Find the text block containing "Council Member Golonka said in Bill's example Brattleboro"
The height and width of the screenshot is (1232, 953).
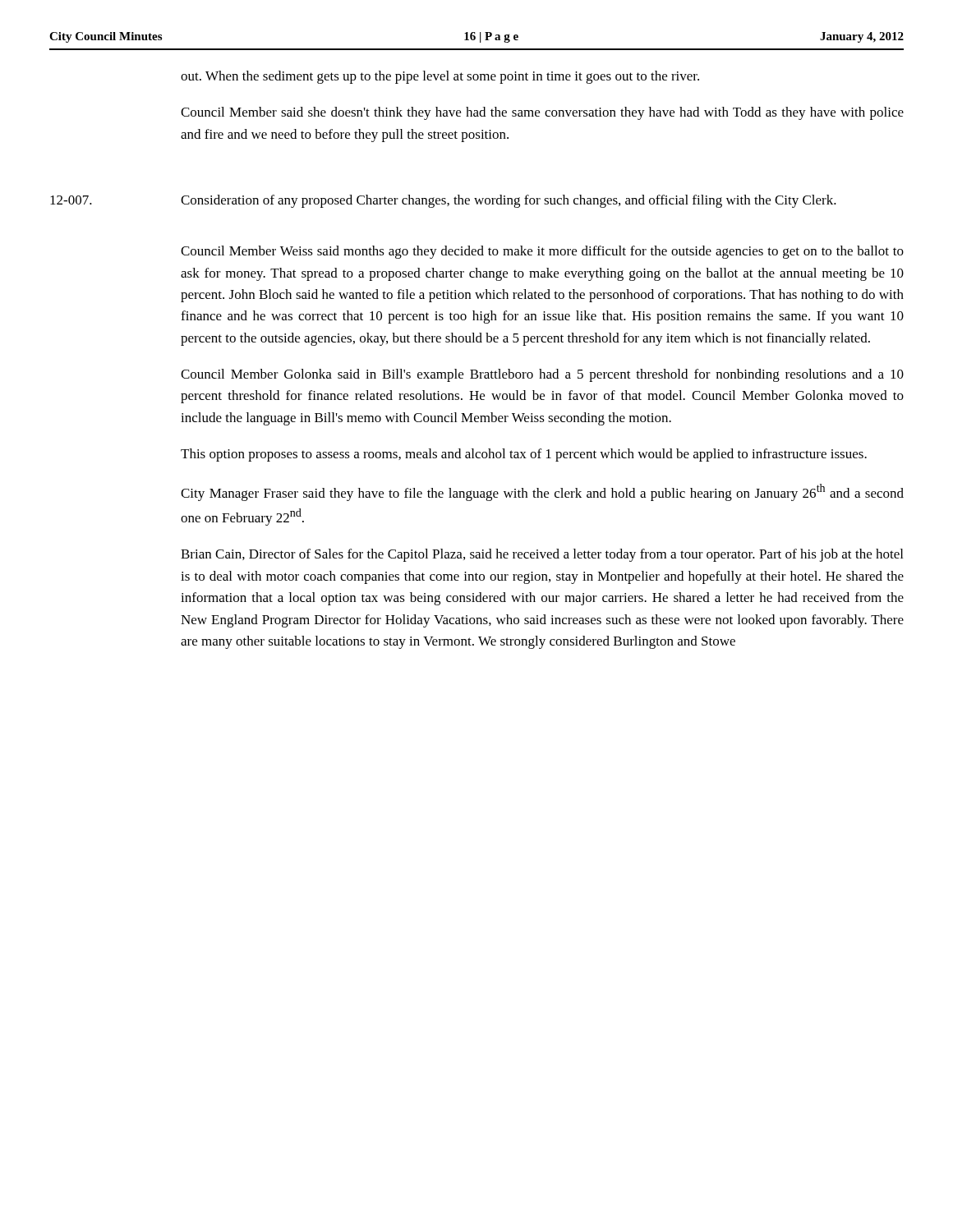click(x=542, y=396)
